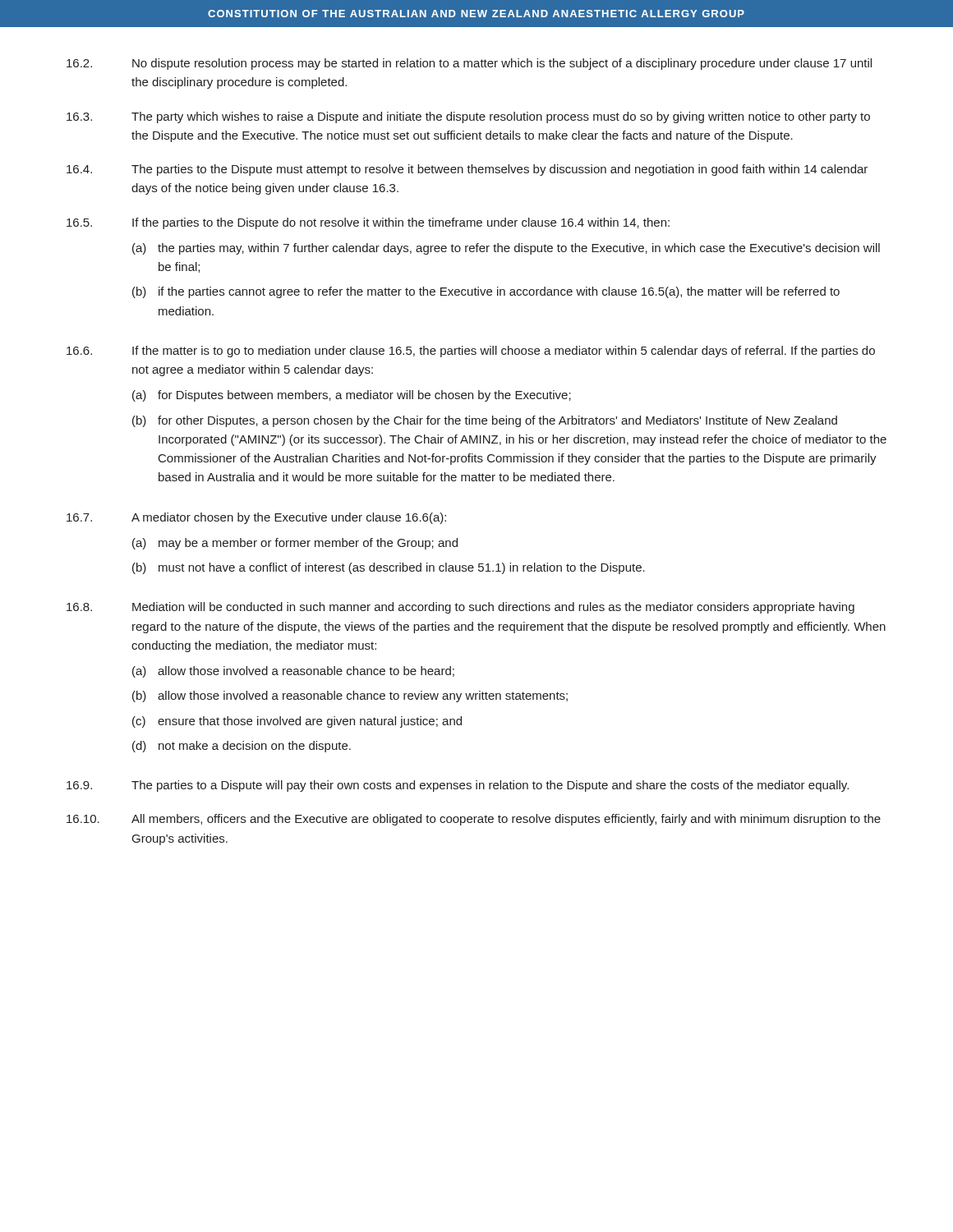Viewport: 953px width, 1232px height.
Task: Click on the list item that says "16.3. The party which wishes to"
Action: [x=476, y=125]
